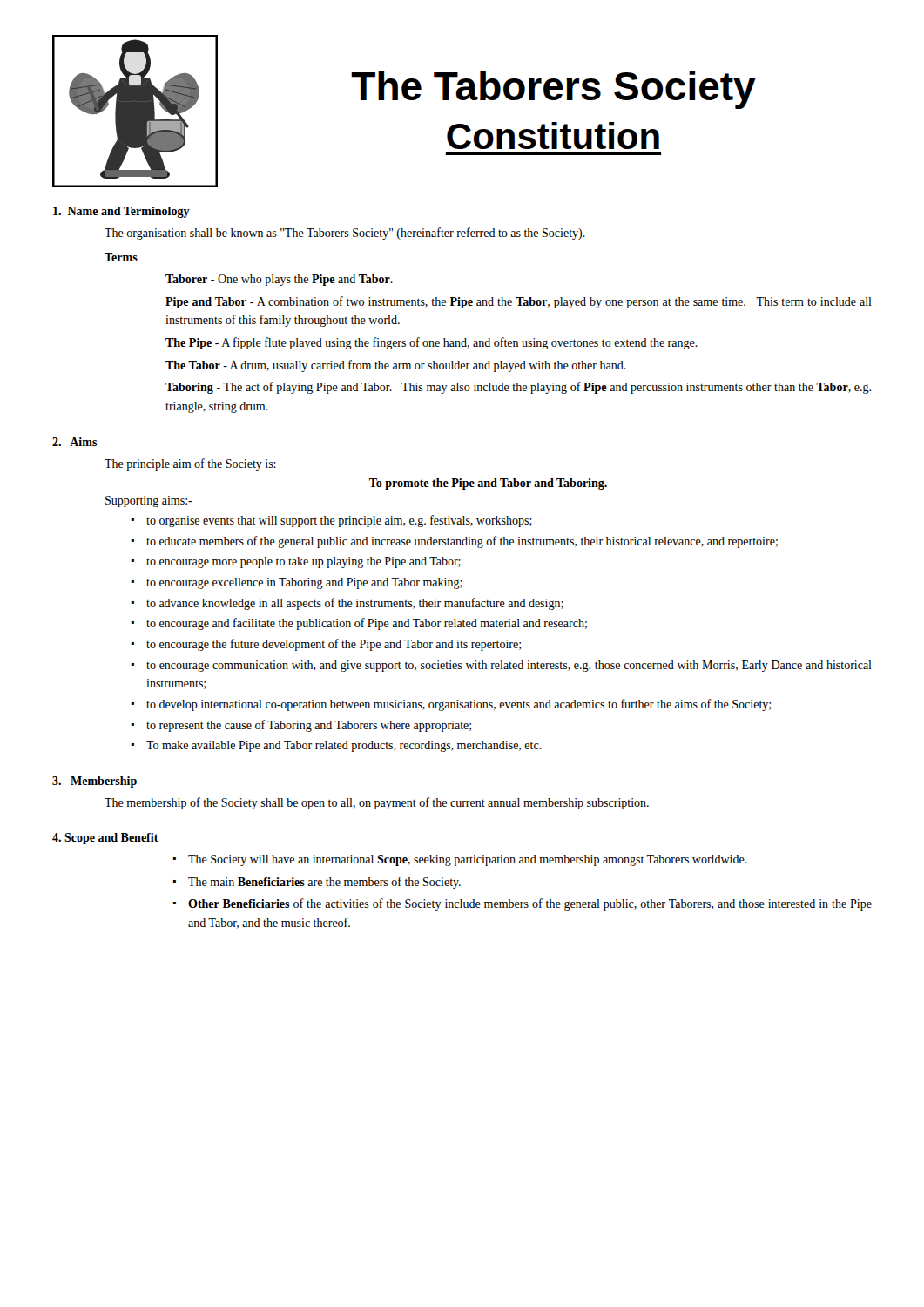
Task: Click on the text block starting "to encourage the future development of the Pipe"
Action: click(x=334, y=644)
